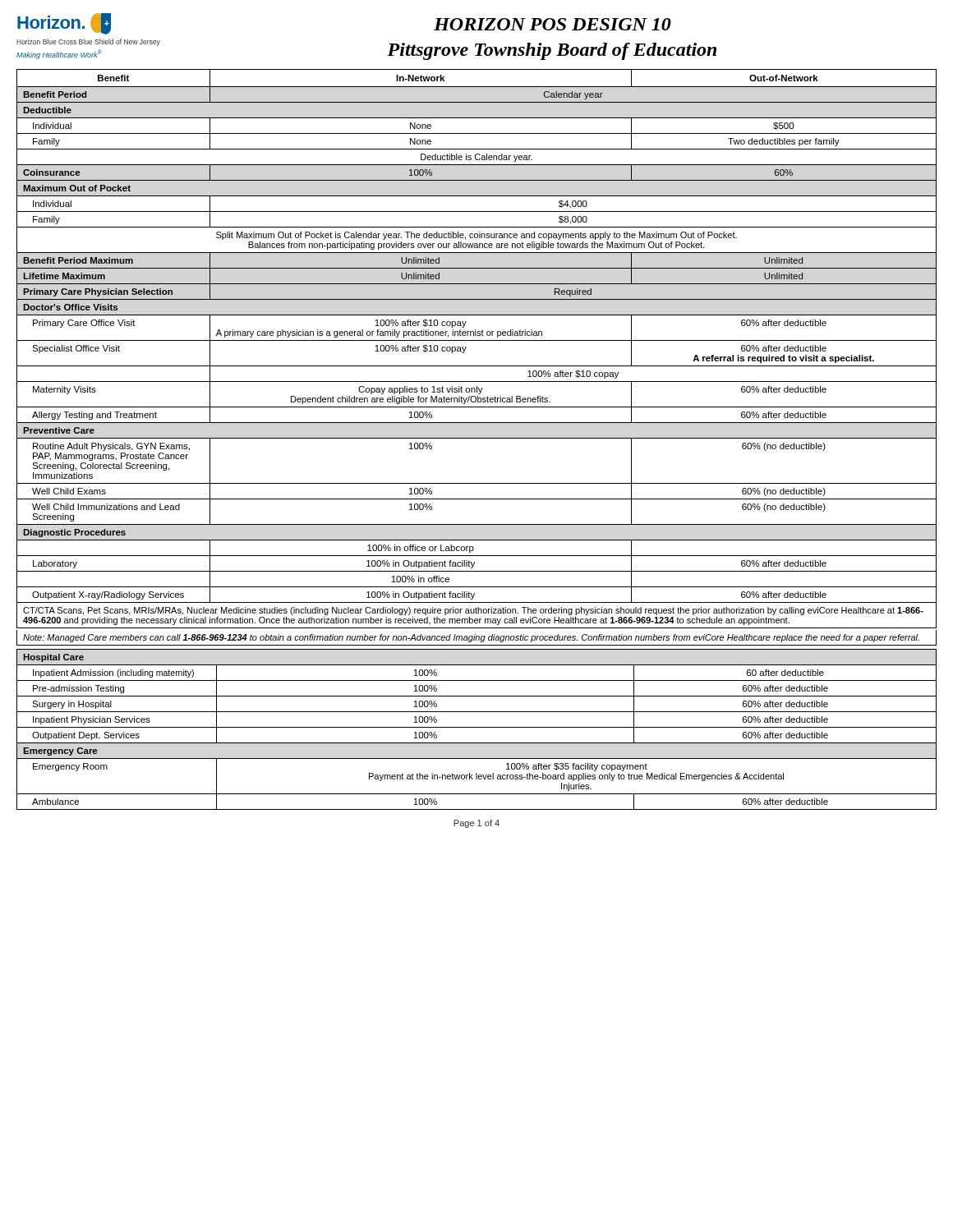
Task: Click the logo
Action: click(x=92, y=35)
